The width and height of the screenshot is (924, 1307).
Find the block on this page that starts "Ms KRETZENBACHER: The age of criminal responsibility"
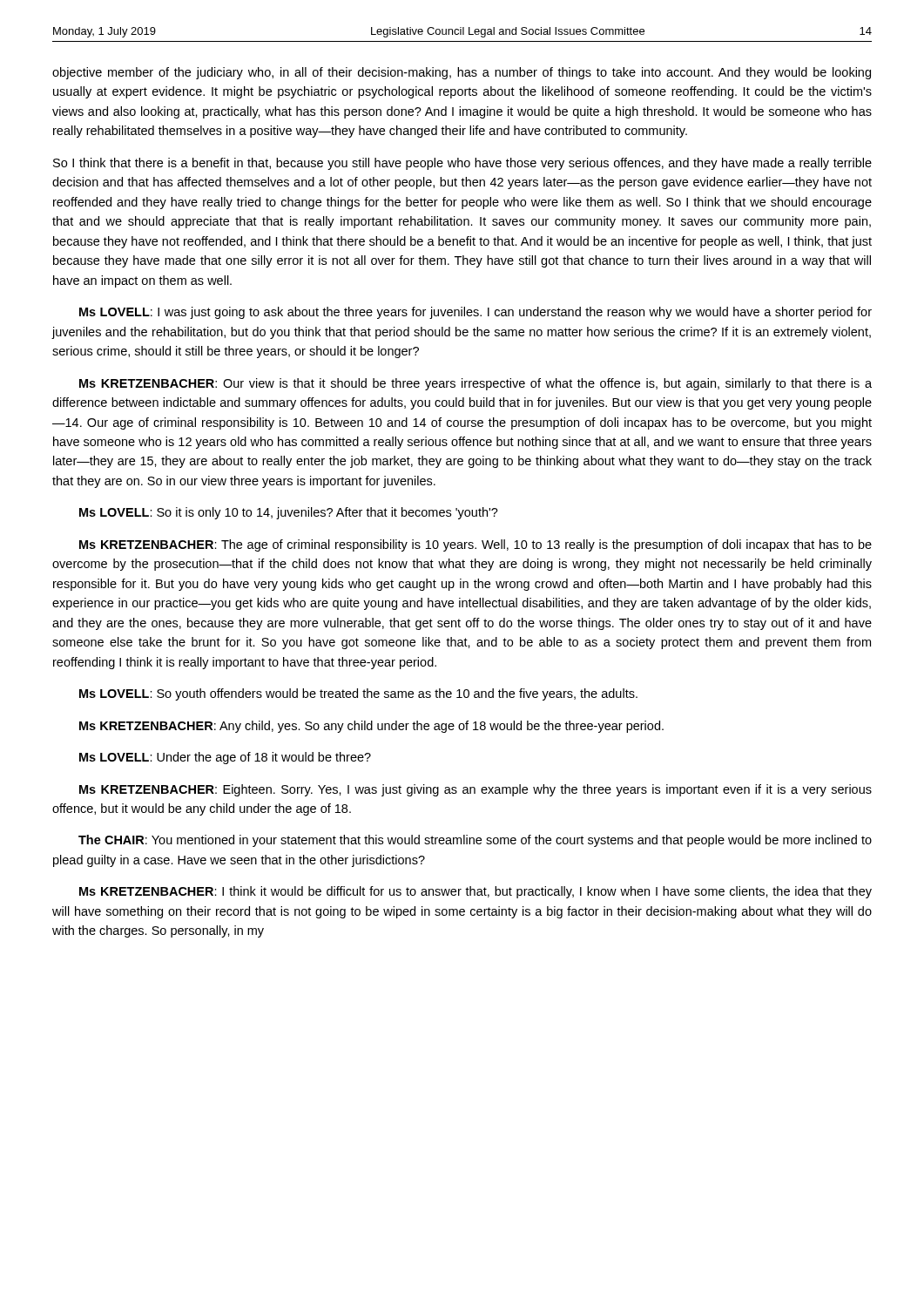point(462,603)
